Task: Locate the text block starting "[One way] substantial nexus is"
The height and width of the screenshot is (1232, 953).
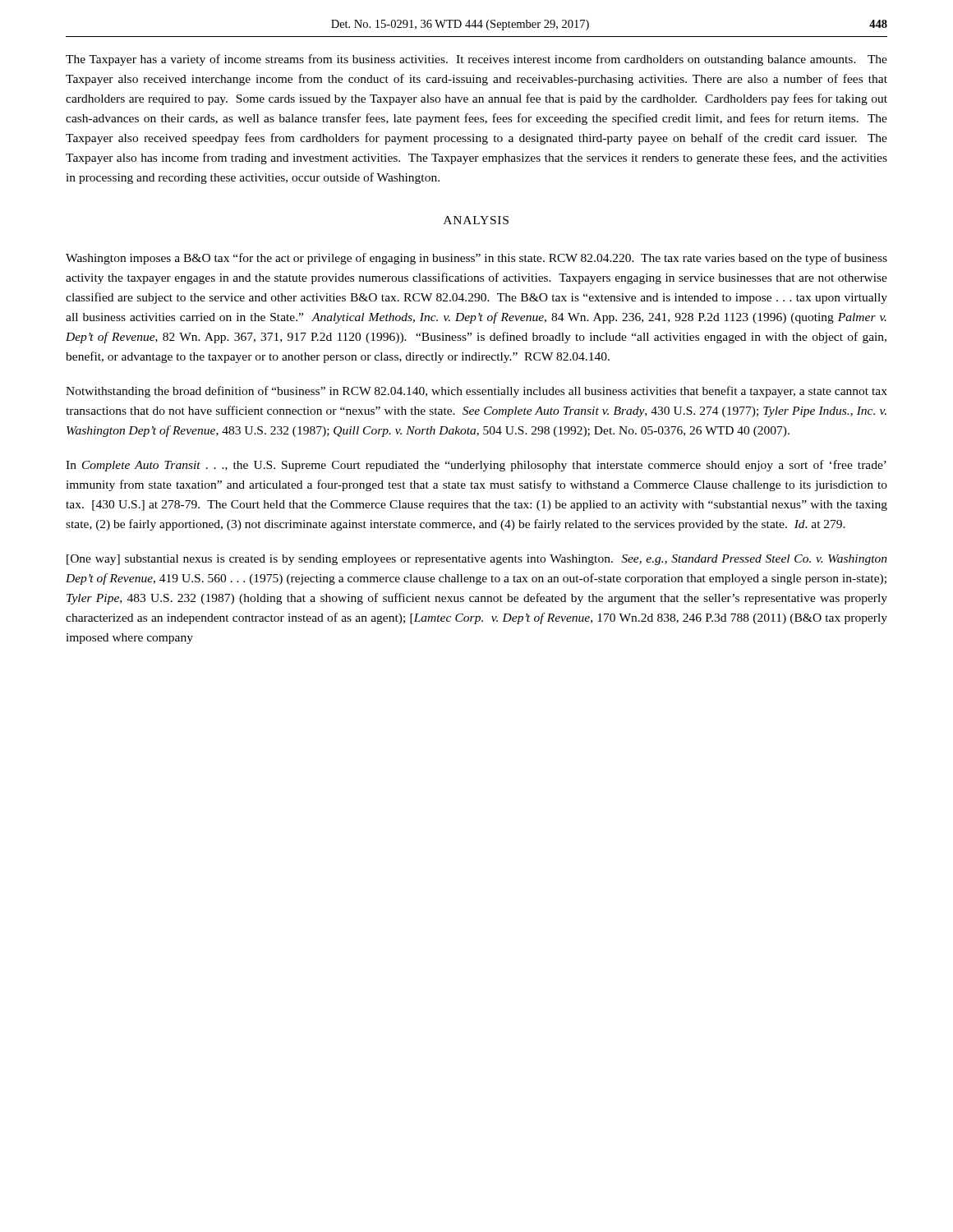Action: coord(476,598)
